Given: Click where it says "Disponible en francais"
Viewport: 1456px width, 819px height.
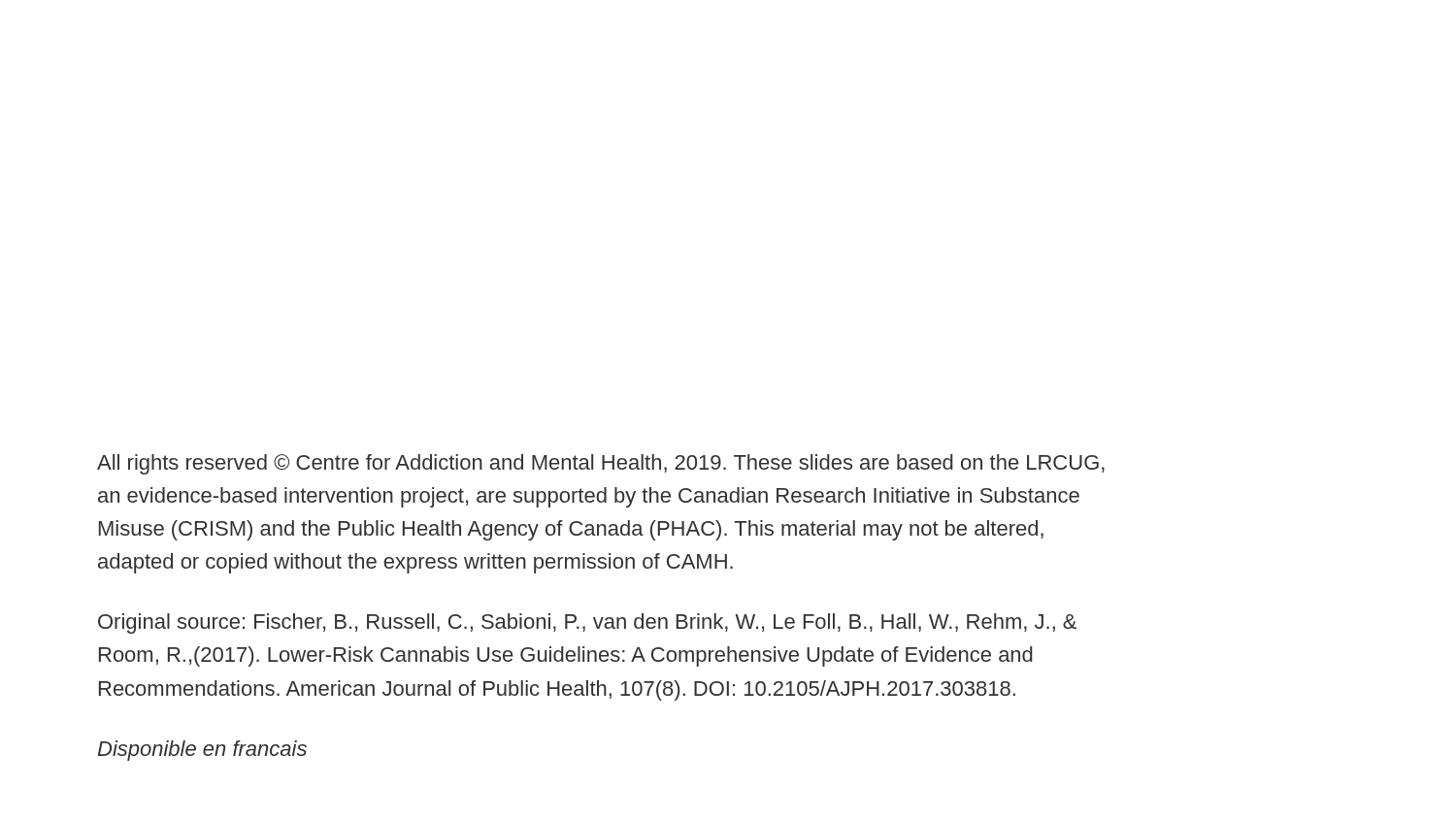Looking at the screenshot, I should click(202, 748).
